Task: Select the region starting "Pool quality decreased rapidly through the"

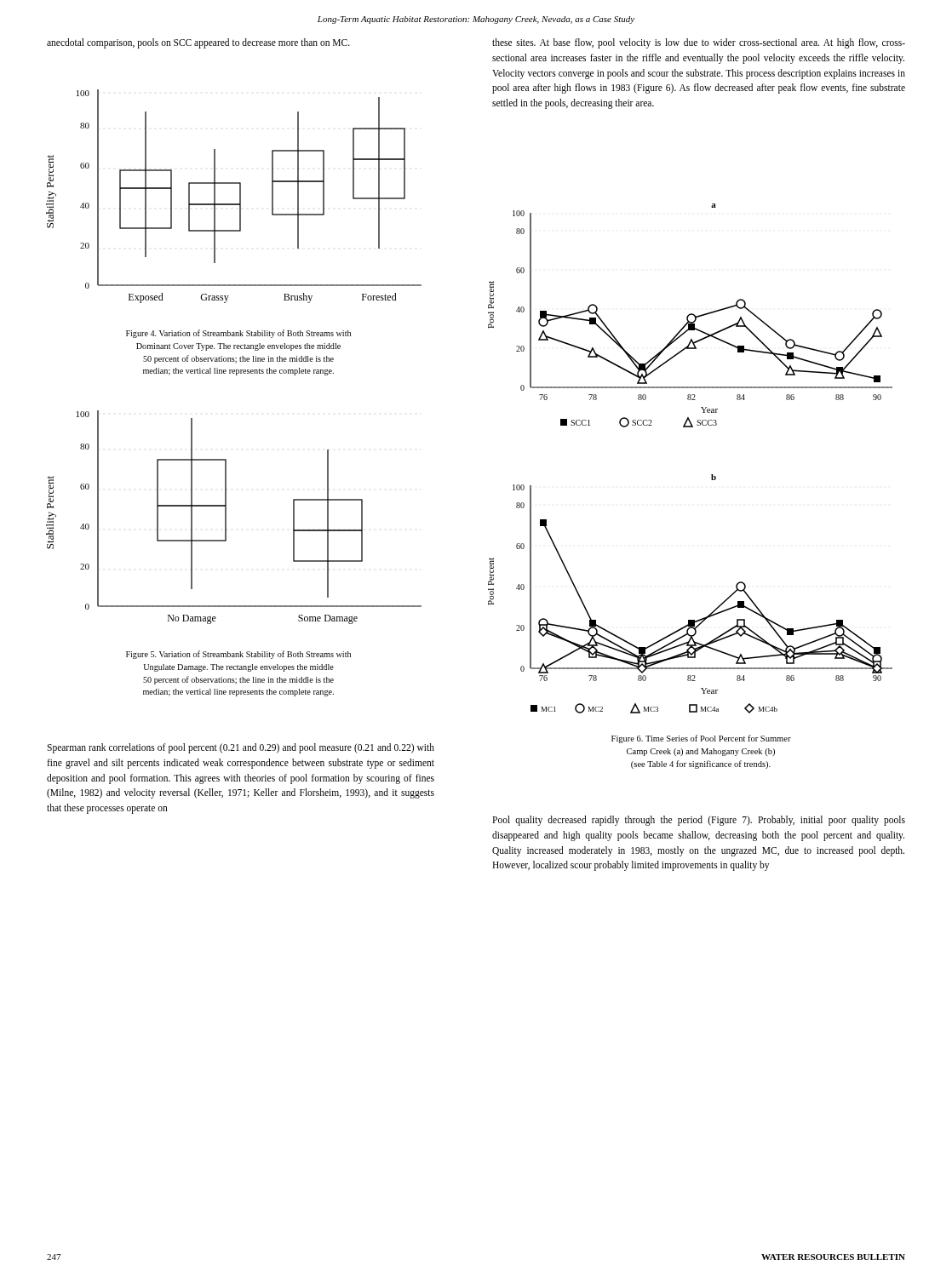Action: click(699, 843)
